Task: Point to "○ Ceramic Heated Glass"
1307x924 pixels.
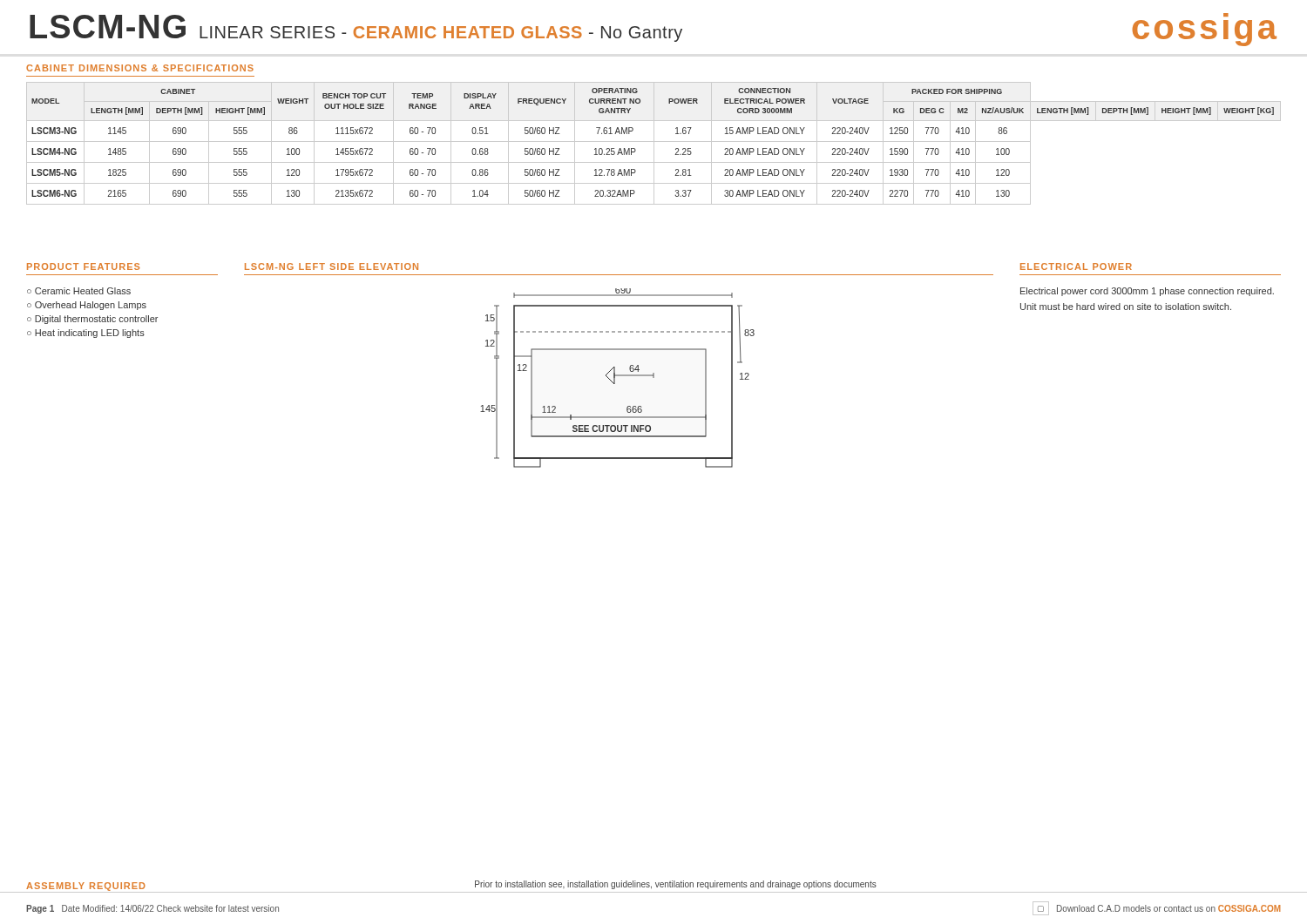Action: tap(79, 291)
